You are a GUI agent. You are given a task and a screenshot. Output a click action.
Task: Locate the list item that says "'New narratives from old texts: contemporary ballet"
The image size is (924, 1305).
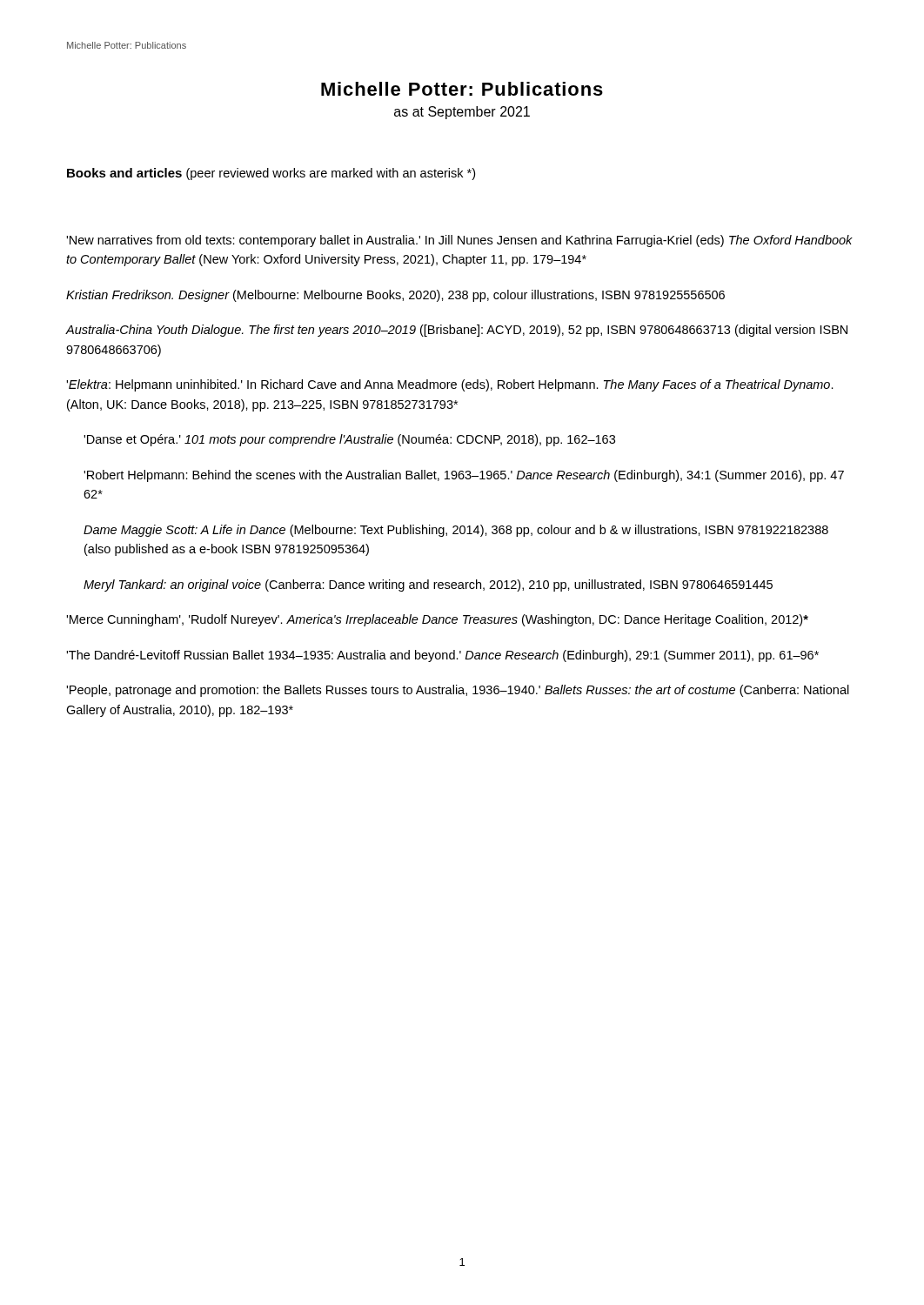pos(459,250)
